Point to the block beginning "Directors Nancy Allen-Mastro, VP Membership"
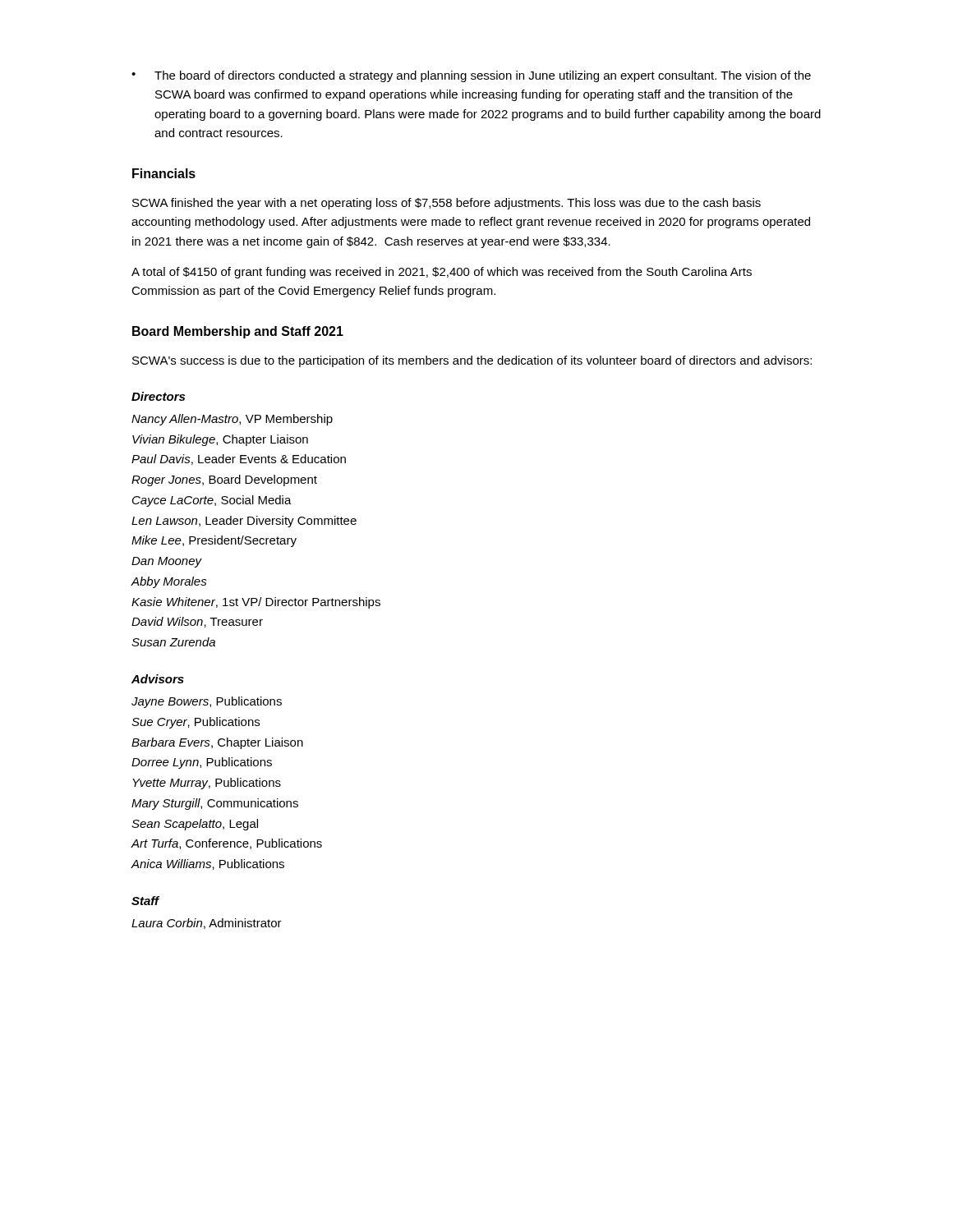The width and height of the screenshot is (953, 1232). (158, 396)
